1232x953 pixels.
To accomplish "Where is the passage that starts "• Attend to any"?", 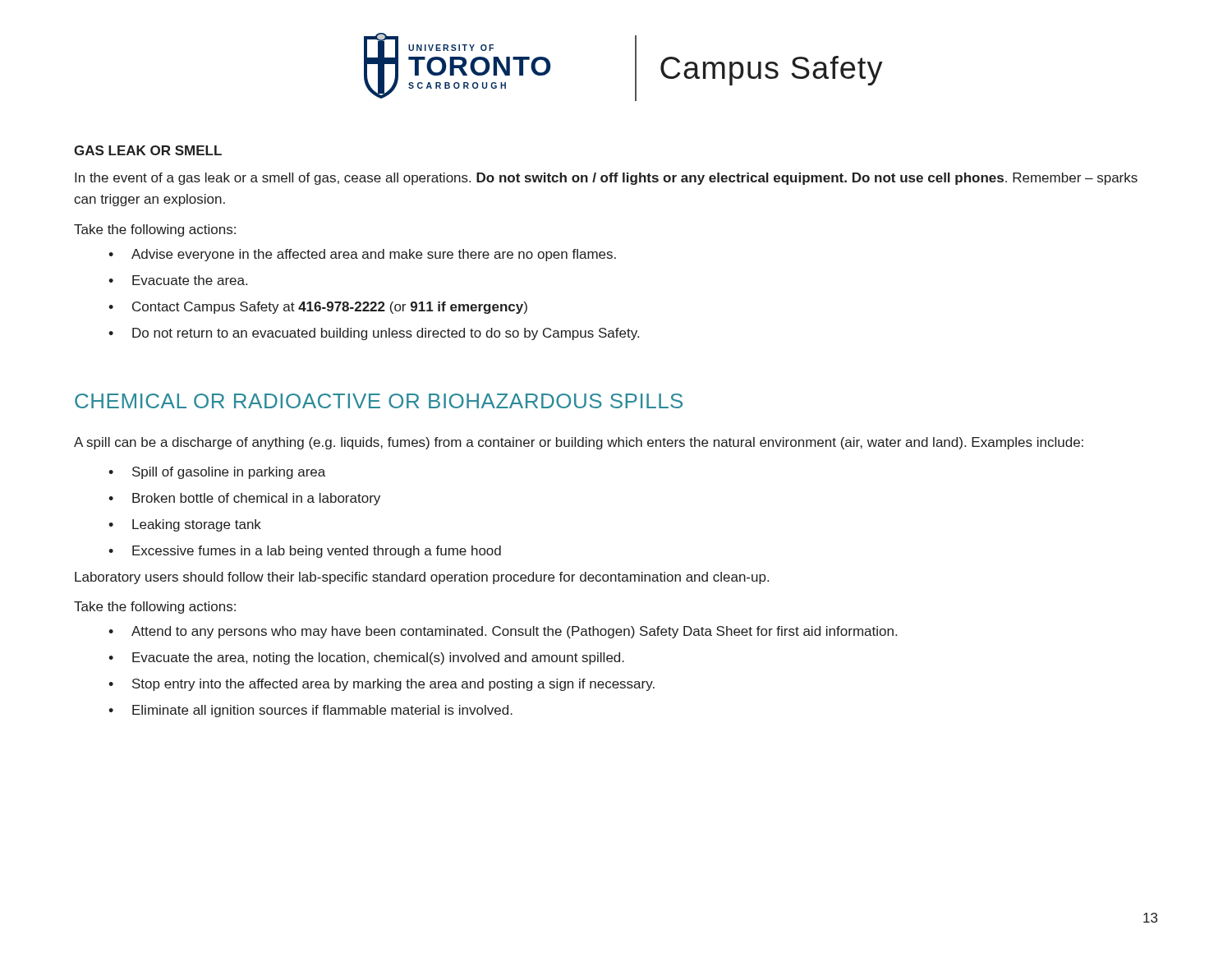I will point(486,633).
